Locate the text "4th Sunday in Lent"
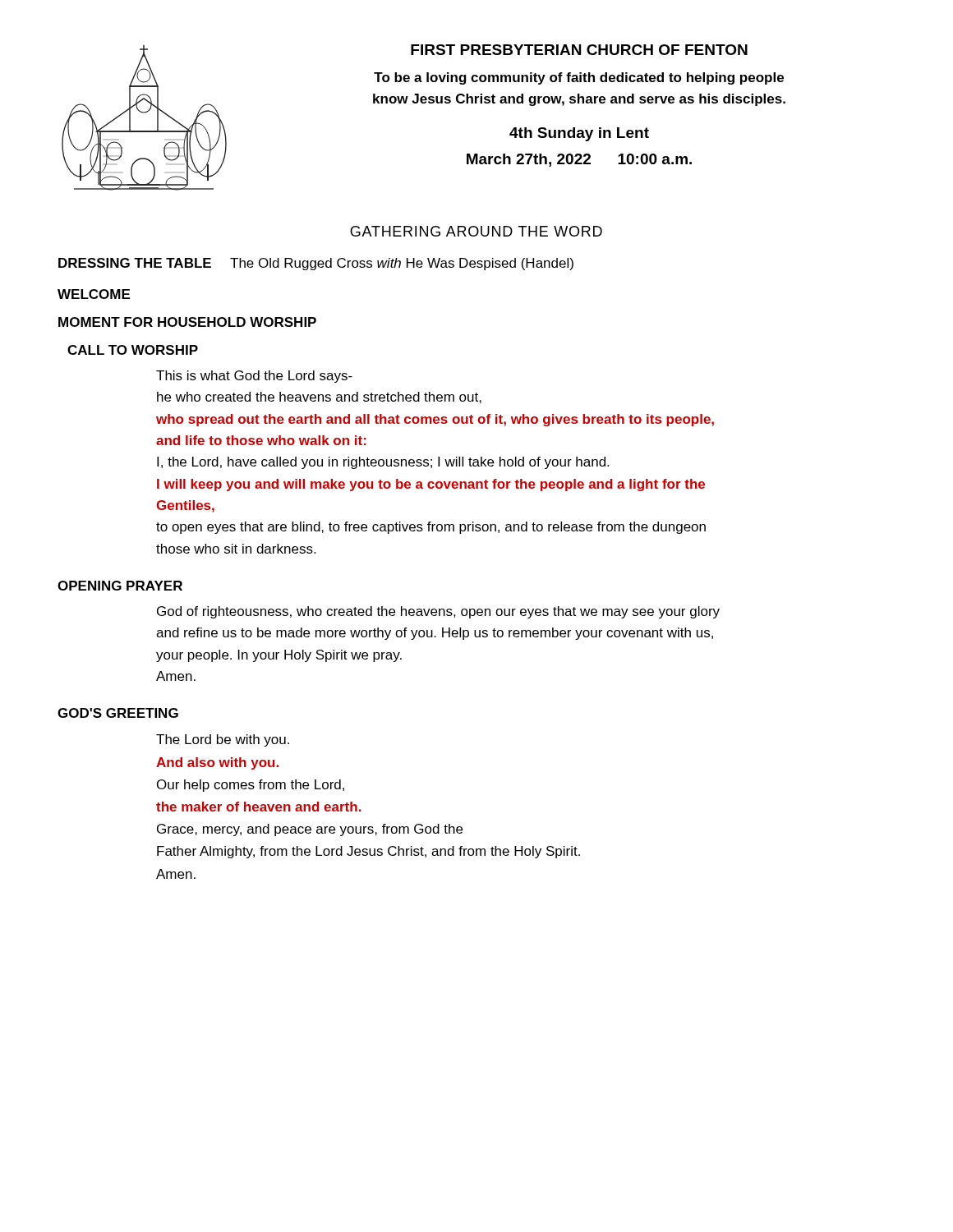953x1232 pixels. pyautogui.click(x=579, y=133)
